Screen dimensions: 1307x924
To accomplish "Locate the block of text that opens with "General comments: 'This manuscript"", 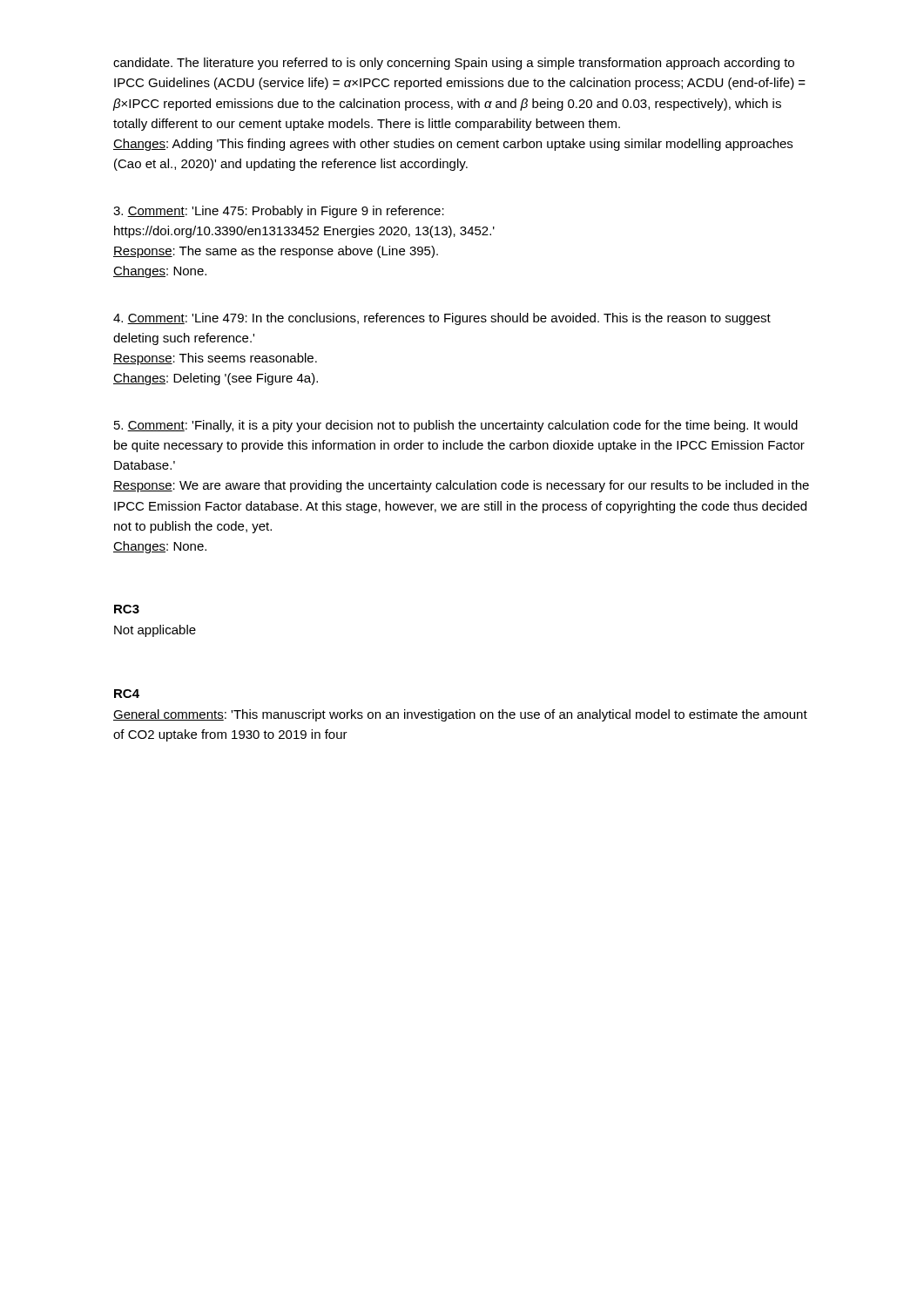I will (x=460, y=724).
